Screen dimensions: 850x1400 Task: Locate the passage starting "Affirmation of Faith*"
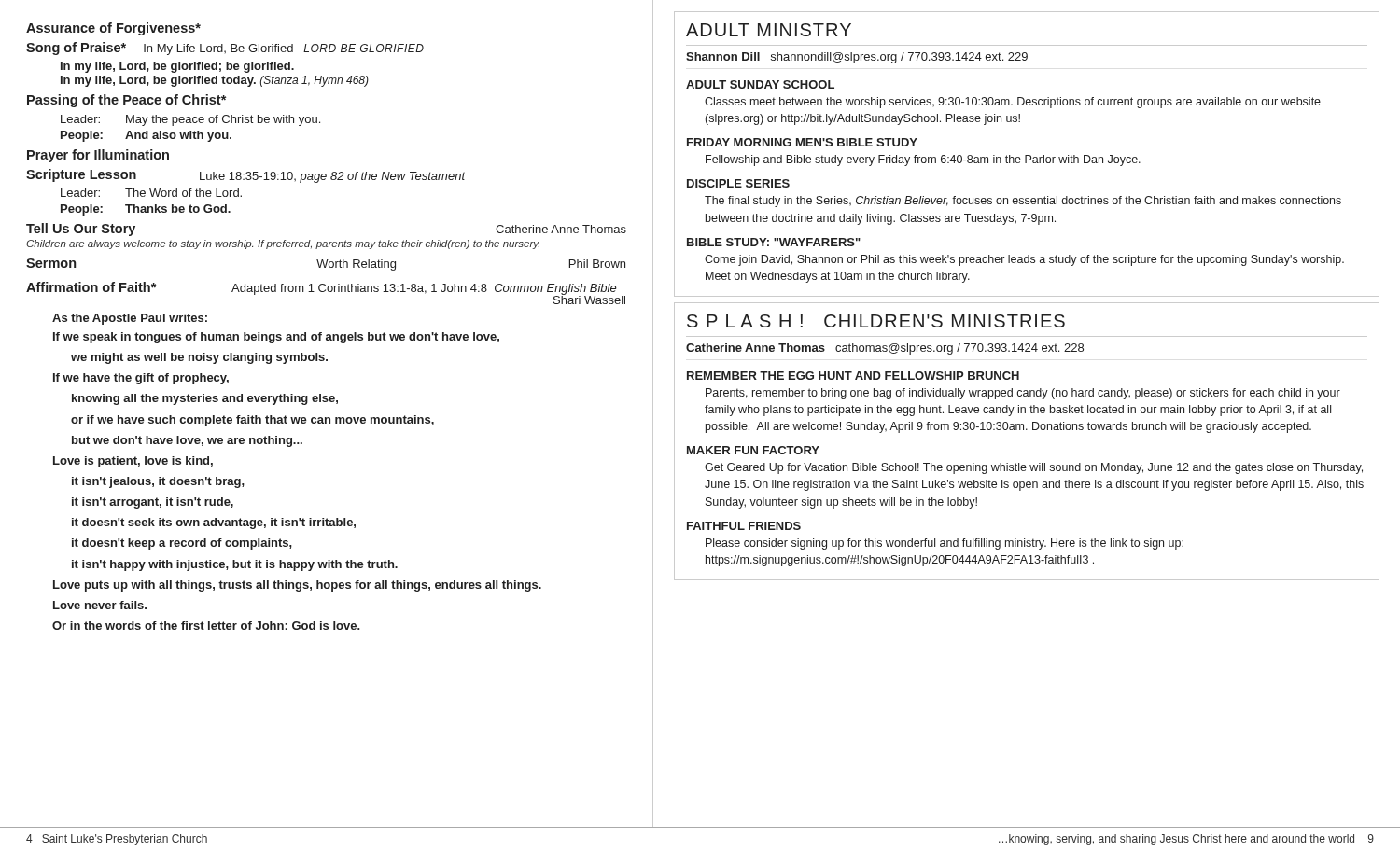pyautogui.click(x=91, y=287)
